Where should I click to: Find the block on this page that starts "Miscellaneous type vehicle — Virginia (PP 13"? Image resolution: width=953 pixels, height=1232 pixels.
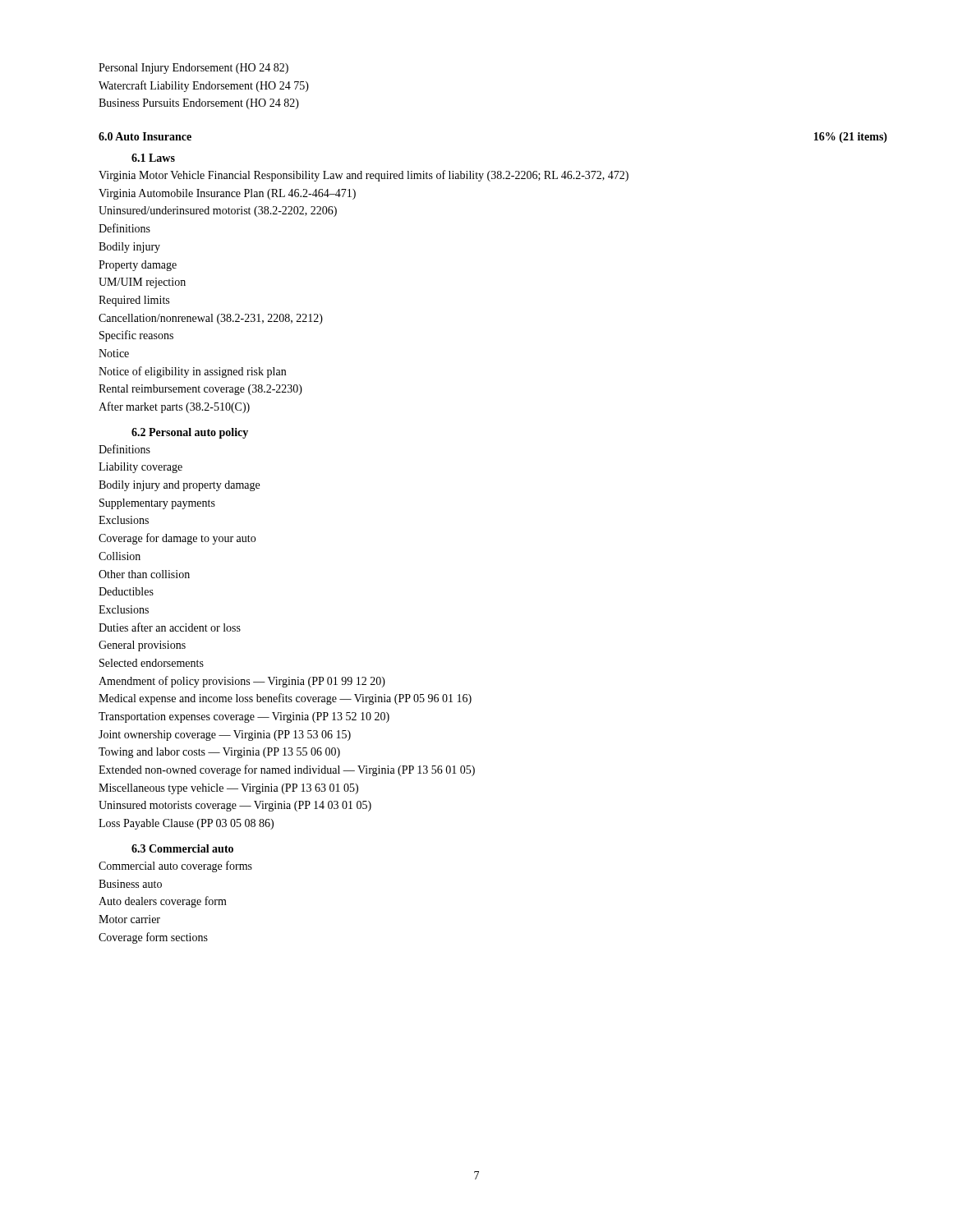[229, 788]
